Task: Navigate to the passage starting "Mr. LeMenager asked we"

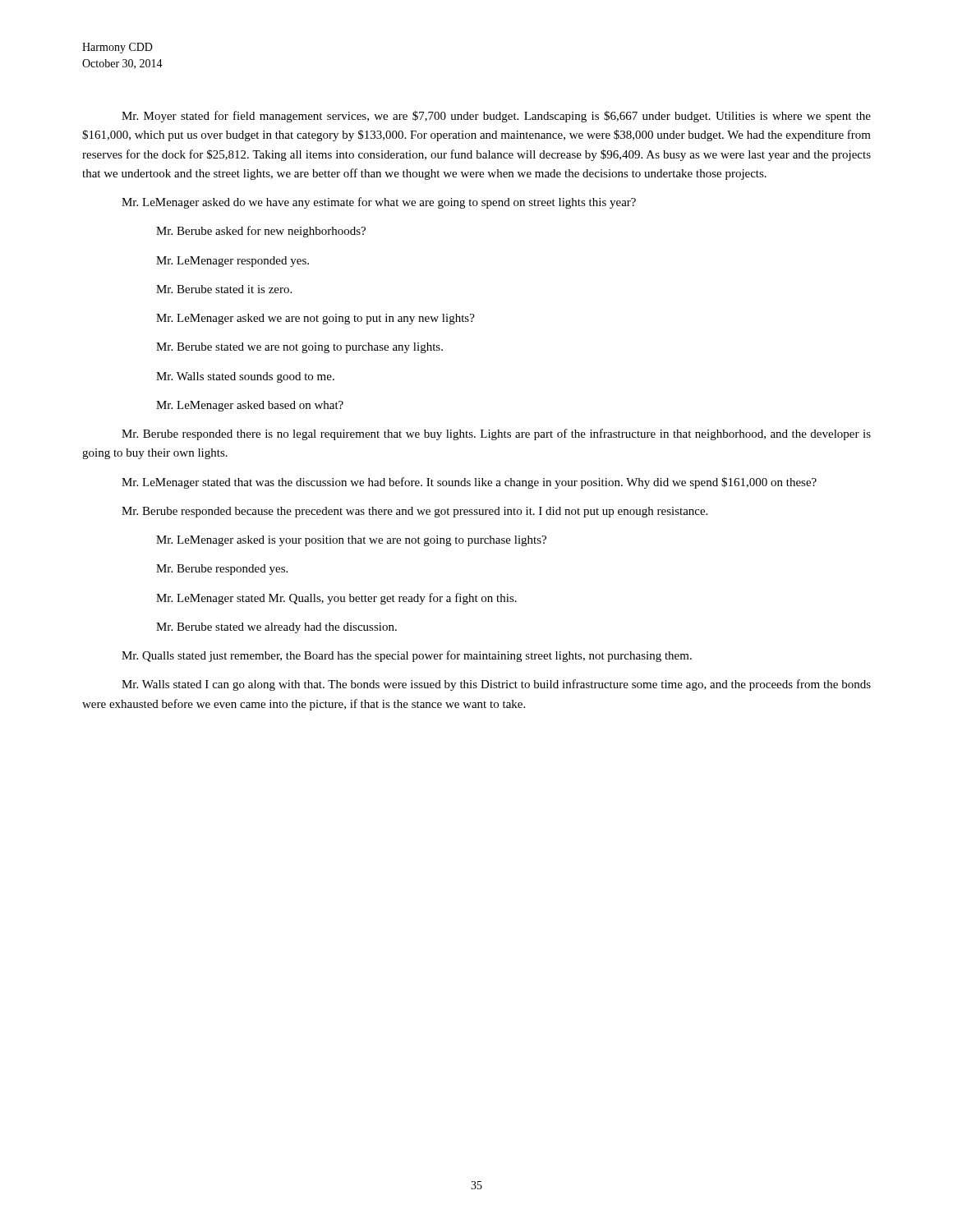Action: coord(476,318)
